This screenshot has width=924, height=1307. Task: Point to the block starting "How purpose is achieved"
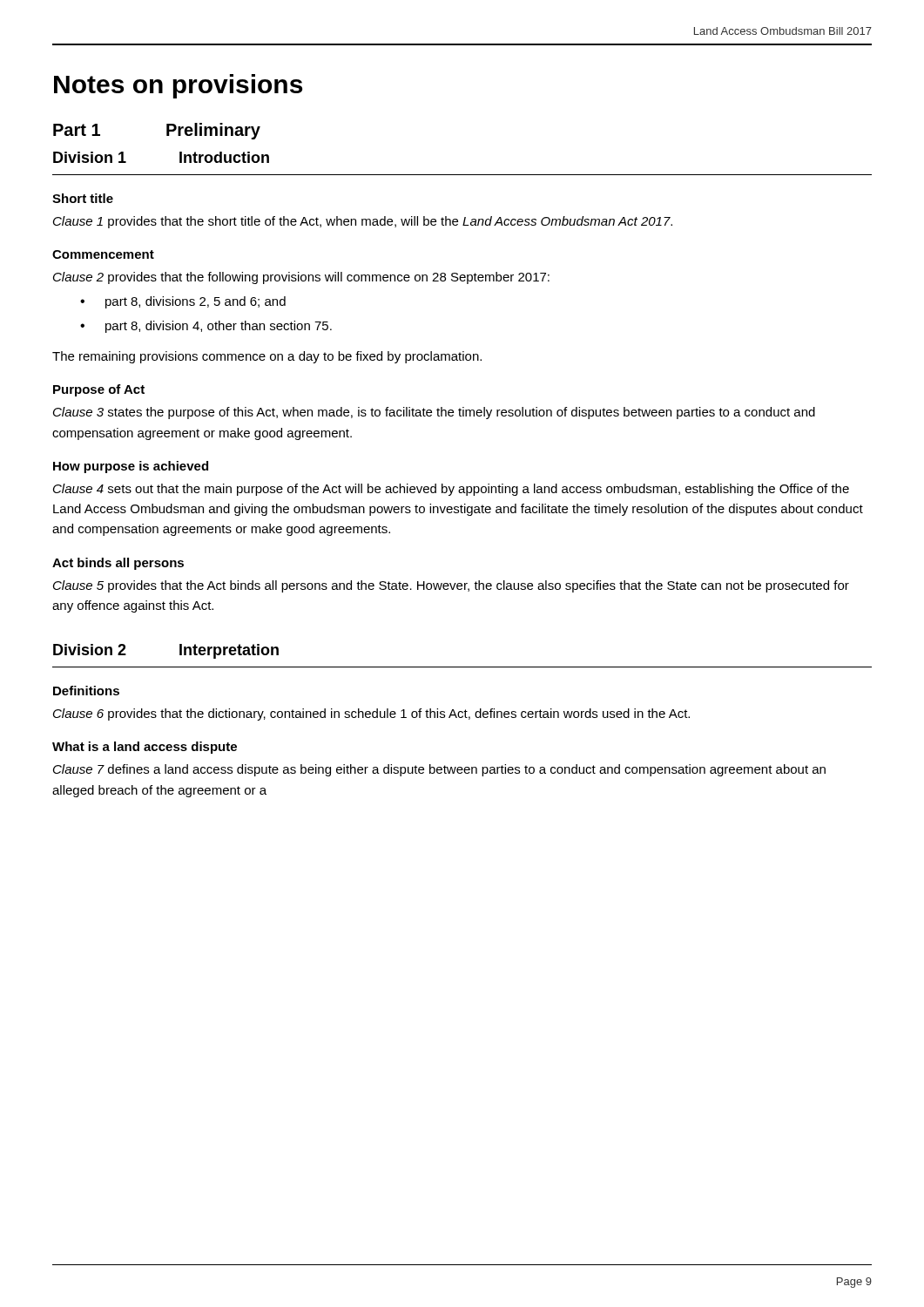point(131,466)
